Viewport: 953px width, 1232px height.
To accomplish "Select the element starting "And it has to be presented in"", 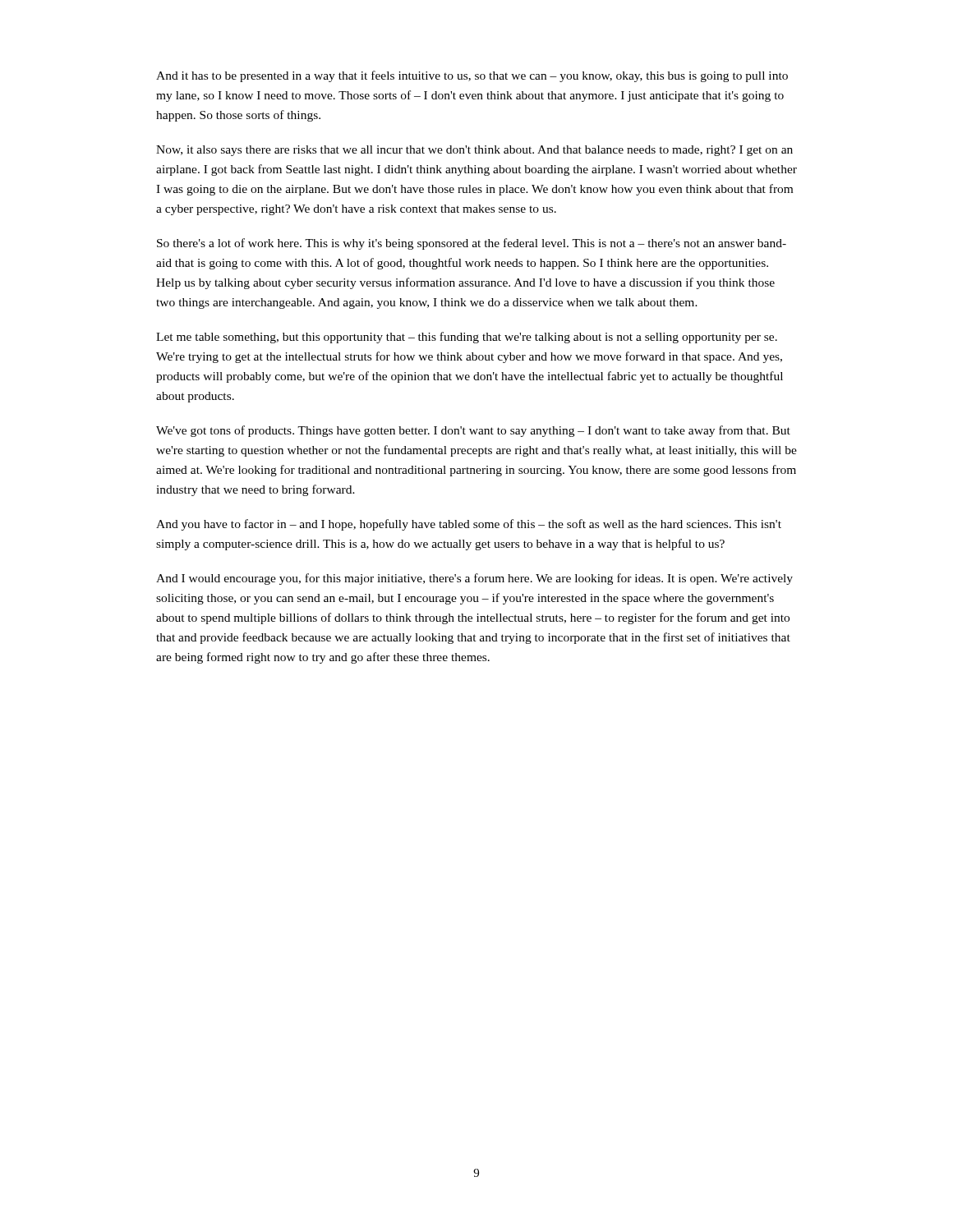I will [472, 95].
